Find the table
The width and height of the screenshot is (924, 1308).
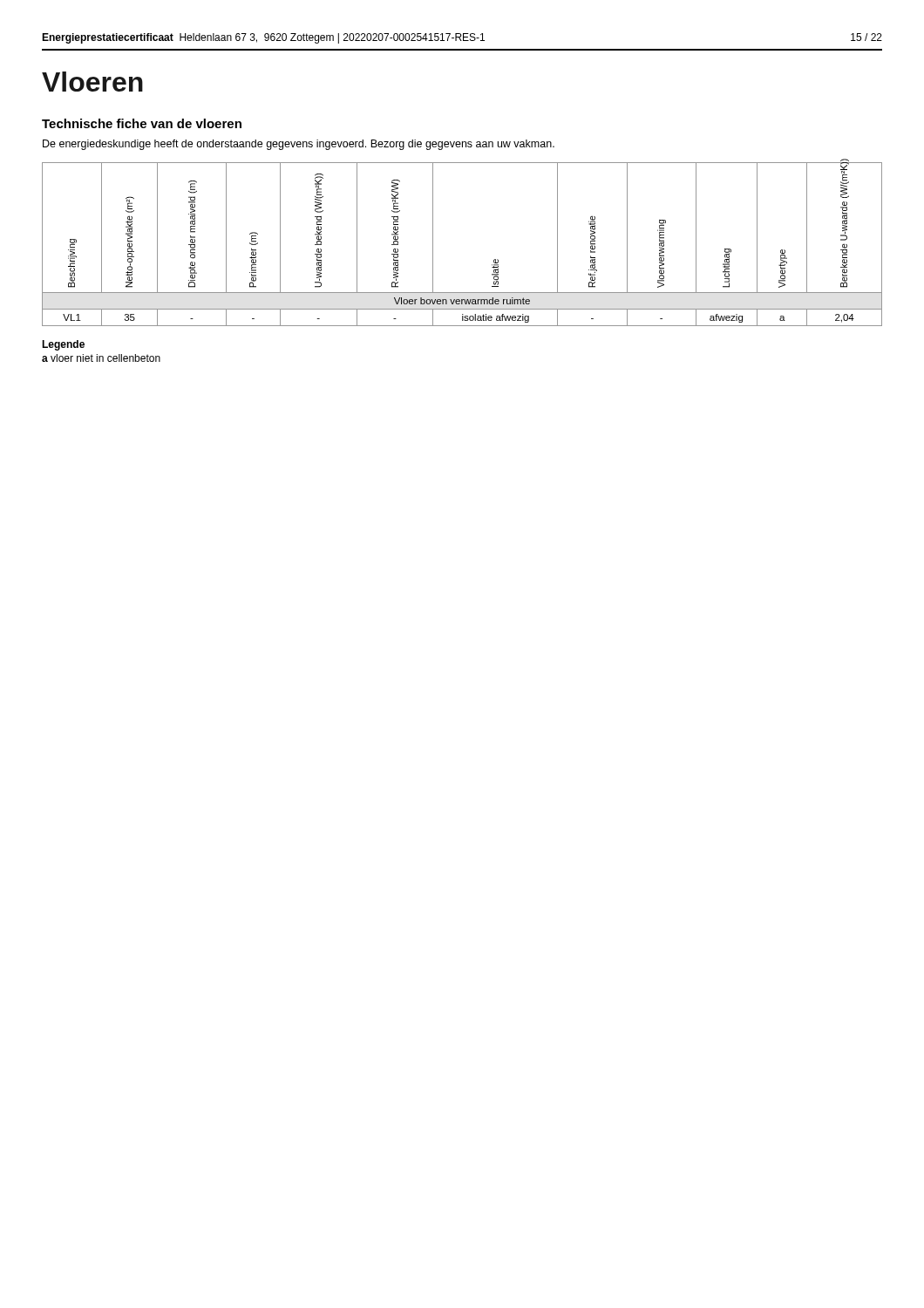[x=462, y=244]
